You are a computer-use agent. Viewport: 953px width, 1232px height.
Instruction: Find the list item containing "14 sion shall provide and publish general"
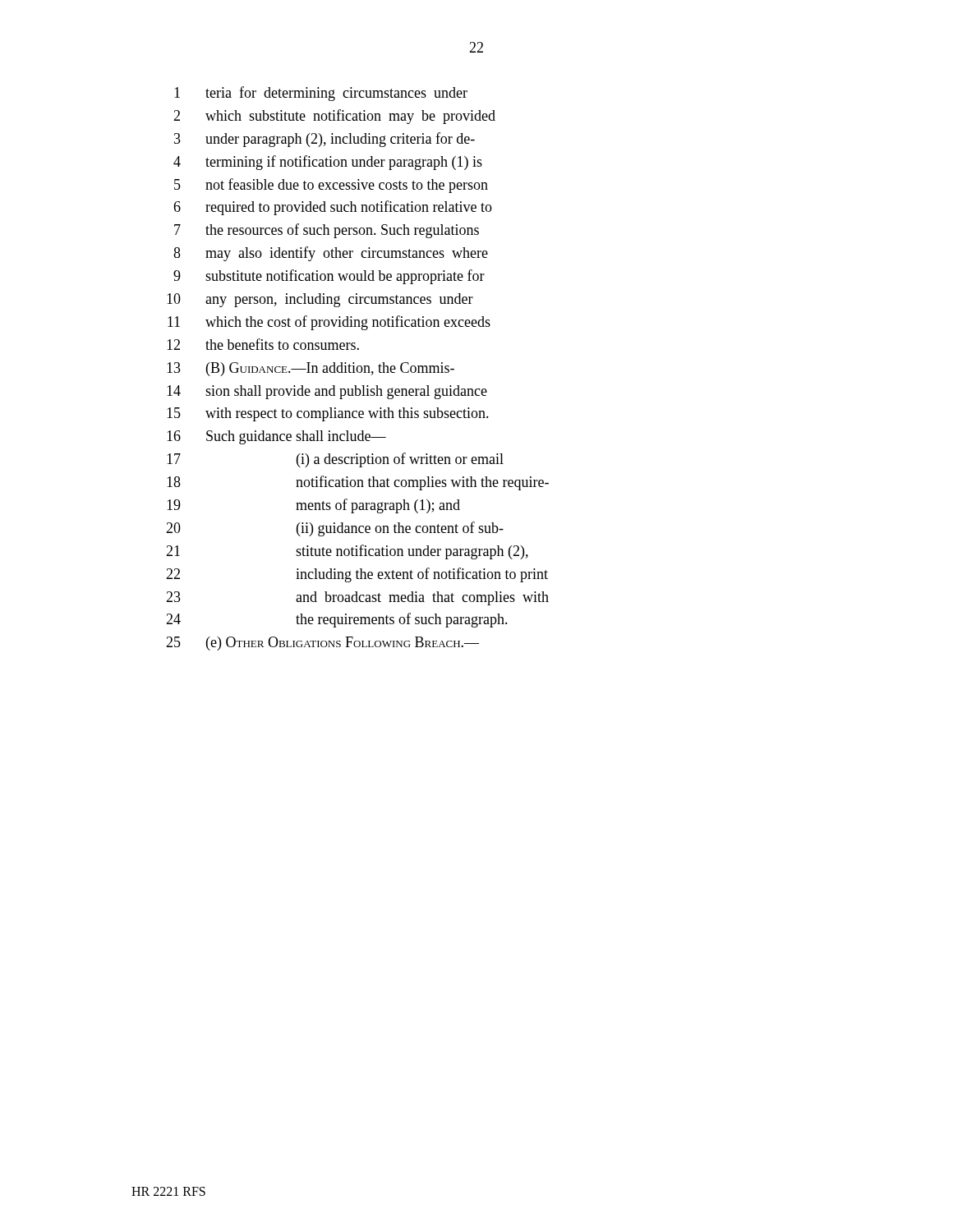(x=493, y=391)
